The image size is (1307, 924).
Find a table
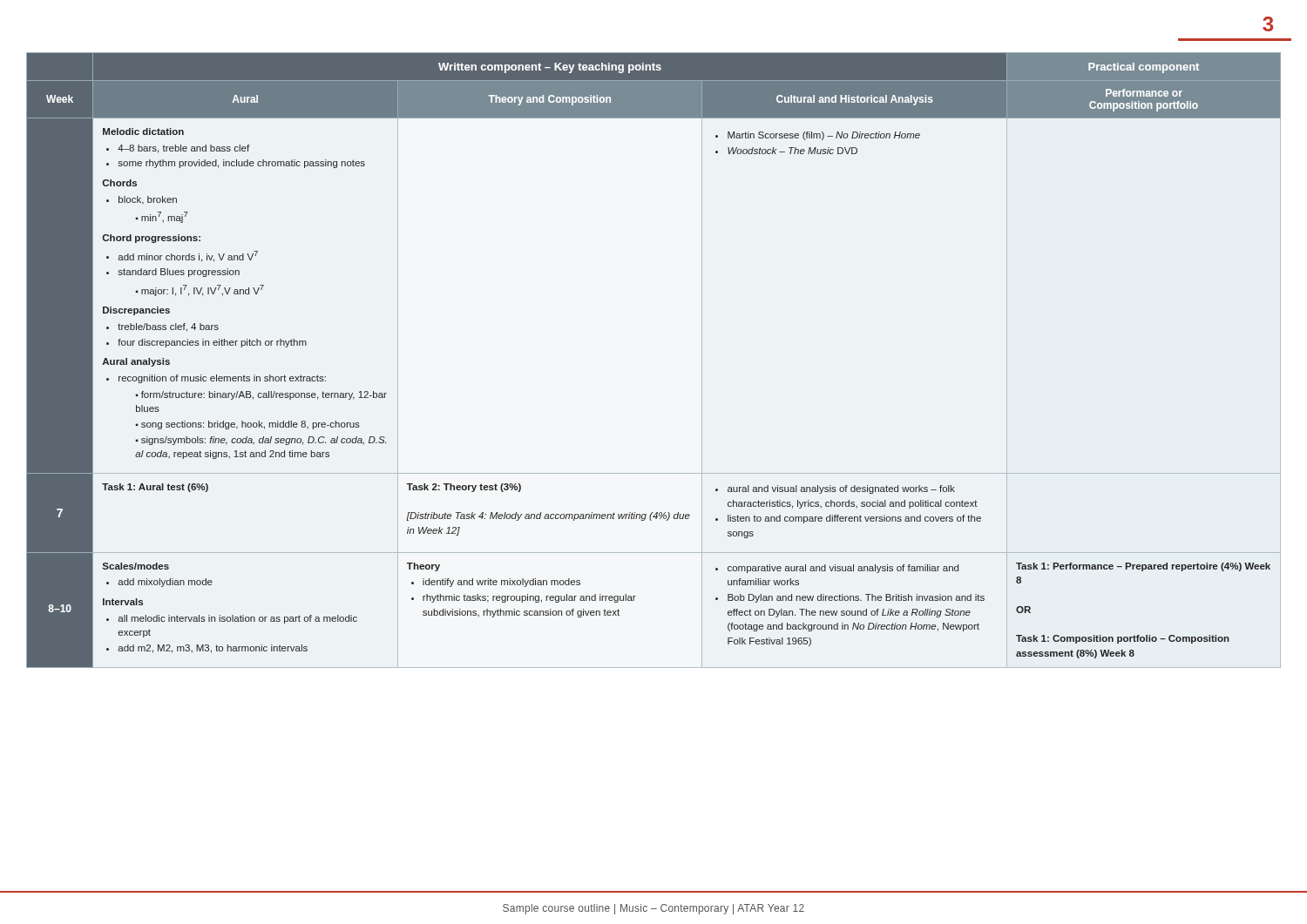[654, 467]
